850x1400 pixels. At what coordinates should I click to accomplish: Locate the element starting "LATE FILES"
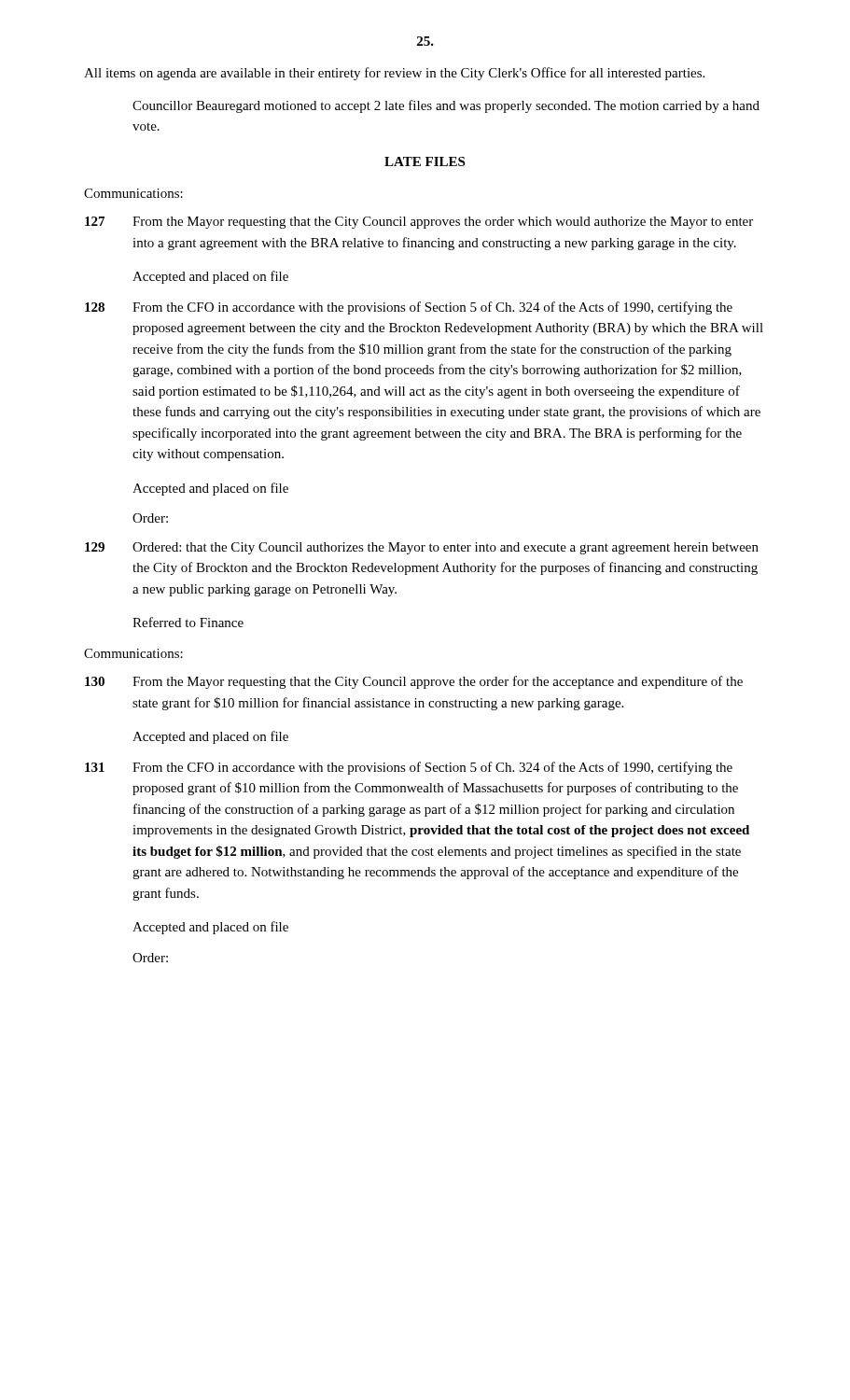(425, 161)
